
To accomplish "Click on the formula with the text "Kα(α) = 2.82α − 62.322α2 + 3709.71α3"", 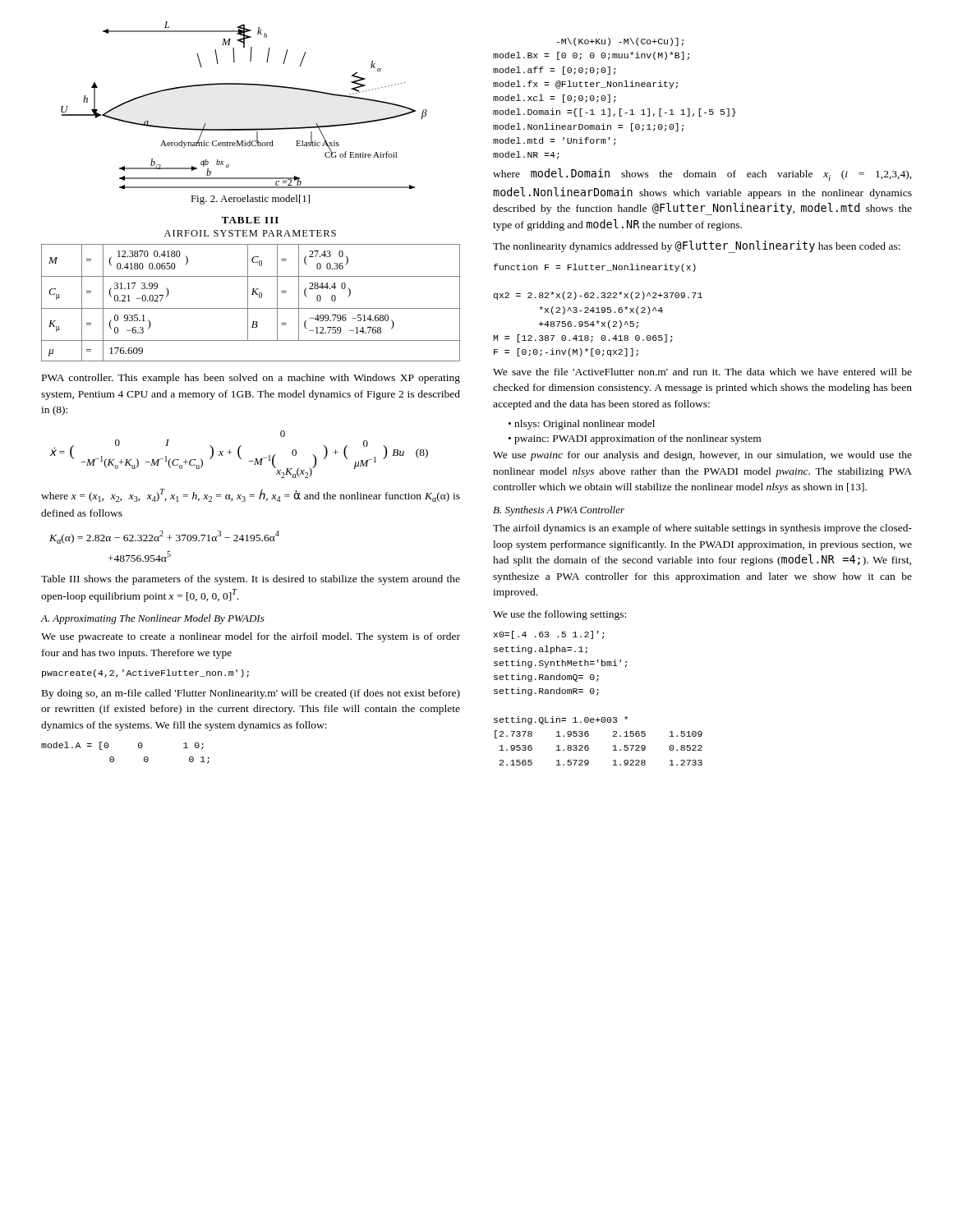I will coord(164,547).
